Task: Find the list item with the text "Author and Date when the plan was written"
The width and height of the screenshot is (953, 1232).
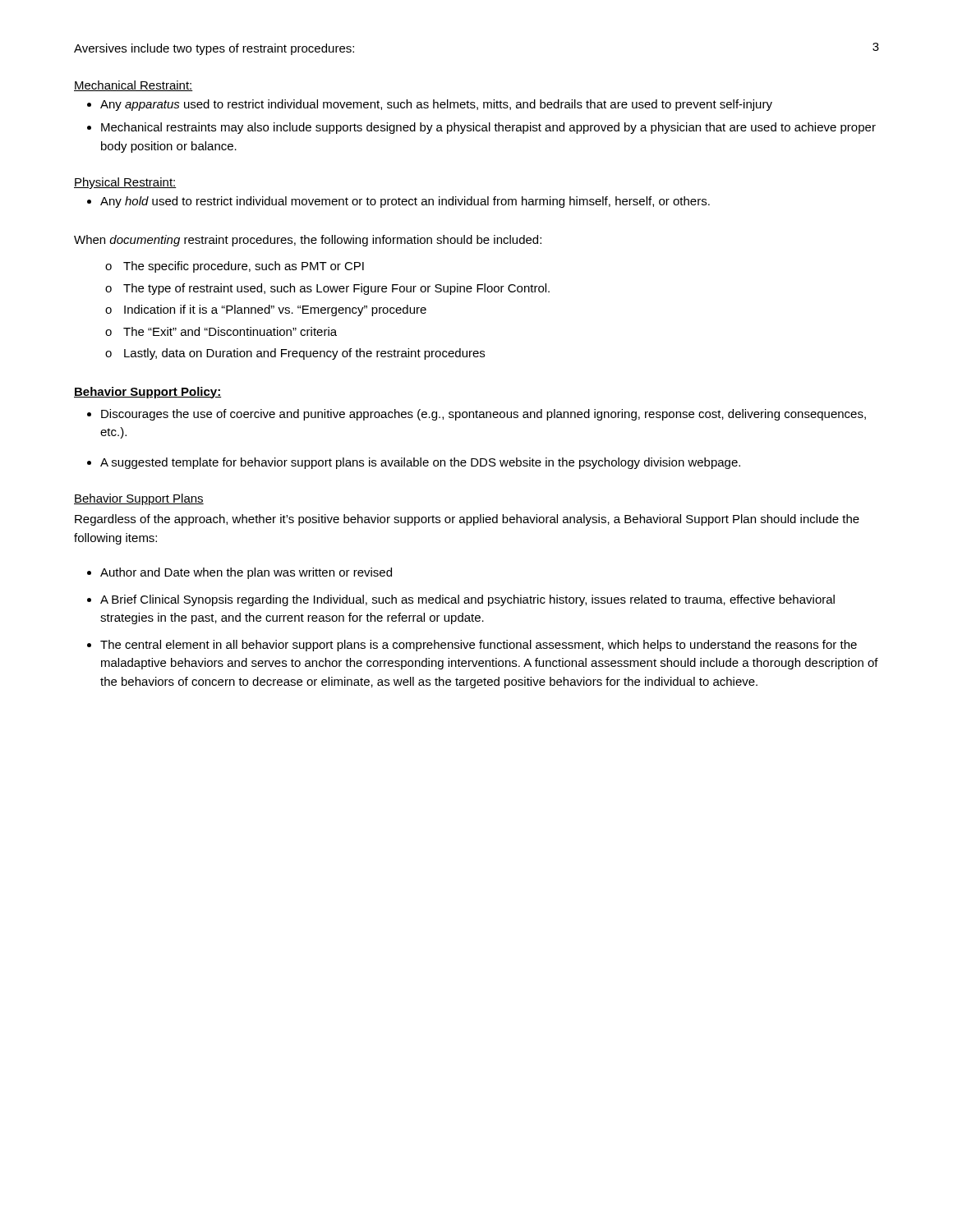Action: (x=246, y=572)
